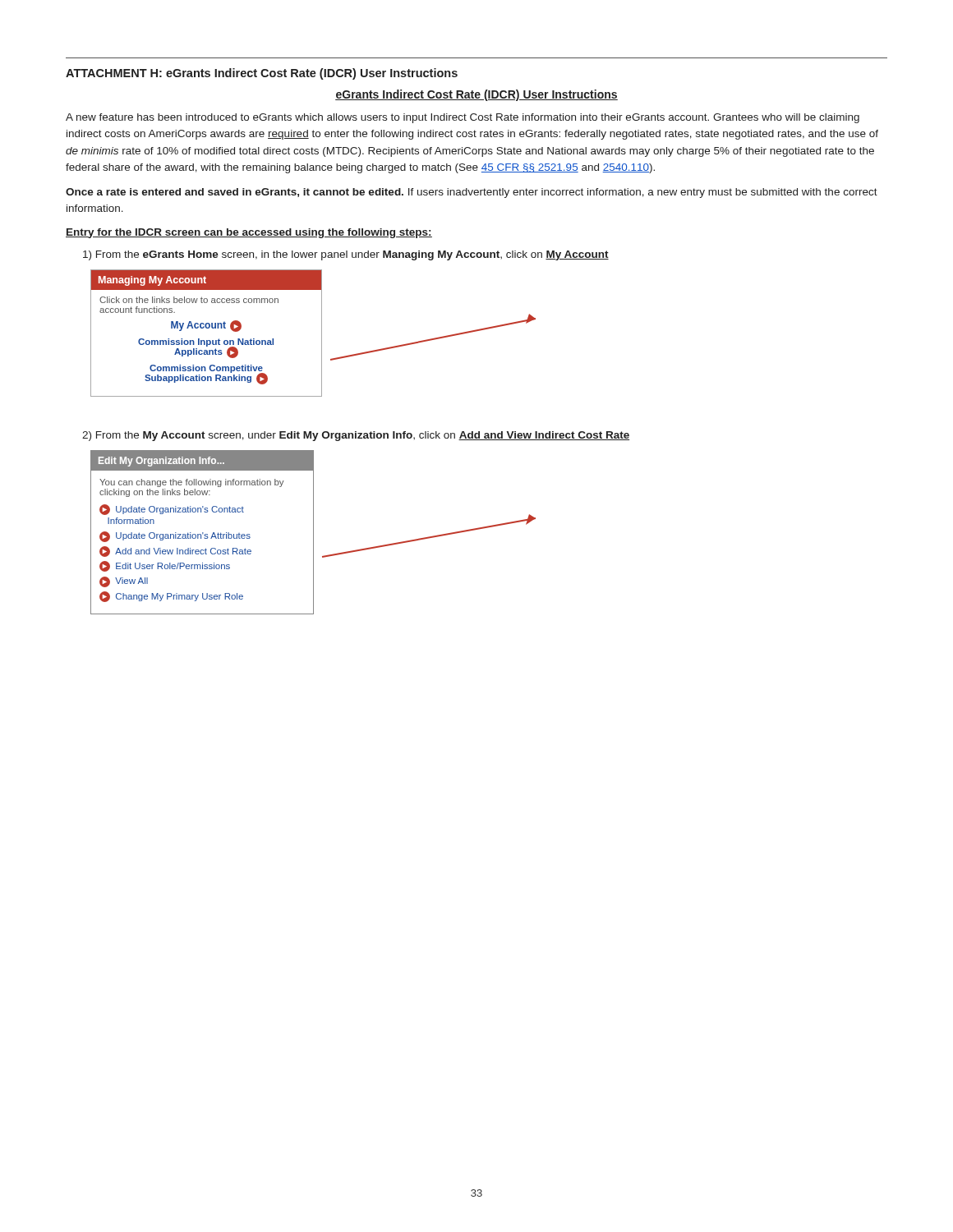Find the block on this page that starts "2) From the My Account screen, under"
This screenshot has width=953, height=1232.
[x=356, y=435]
